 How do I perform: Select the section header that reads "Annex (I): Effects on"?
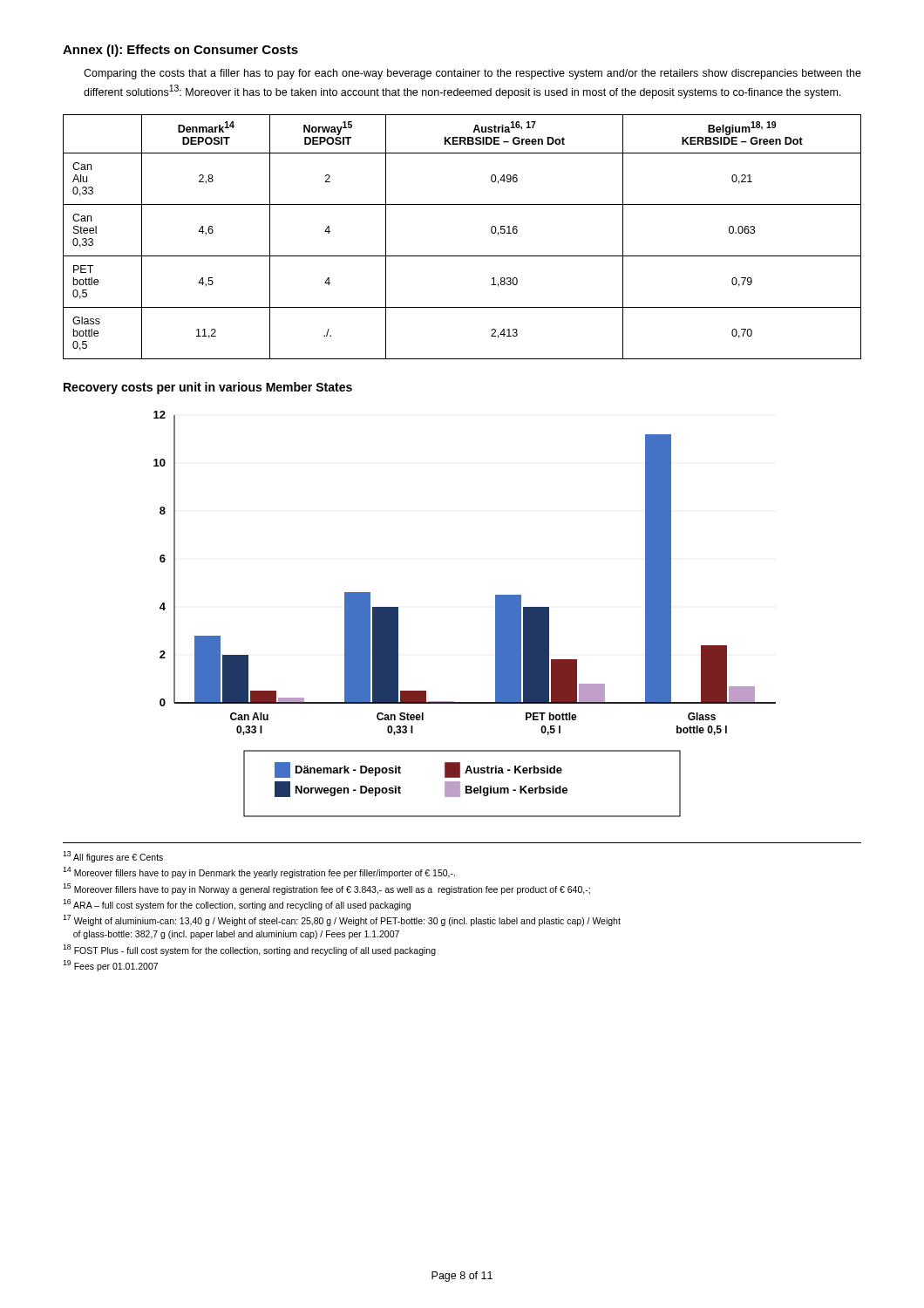180,49
